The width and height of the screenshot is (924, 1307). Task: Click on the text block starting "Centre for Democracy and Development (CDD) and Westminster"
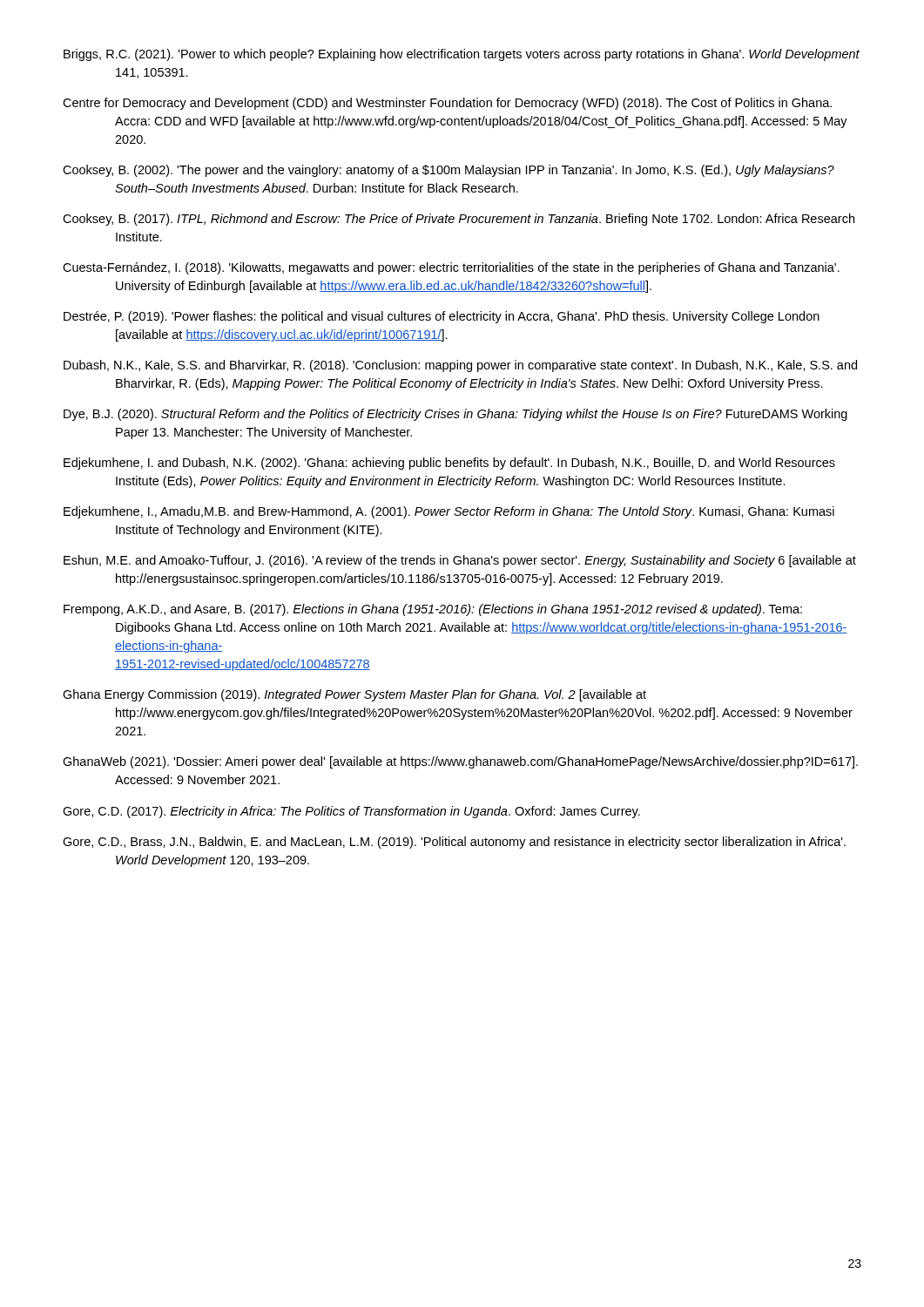[455, 121]
